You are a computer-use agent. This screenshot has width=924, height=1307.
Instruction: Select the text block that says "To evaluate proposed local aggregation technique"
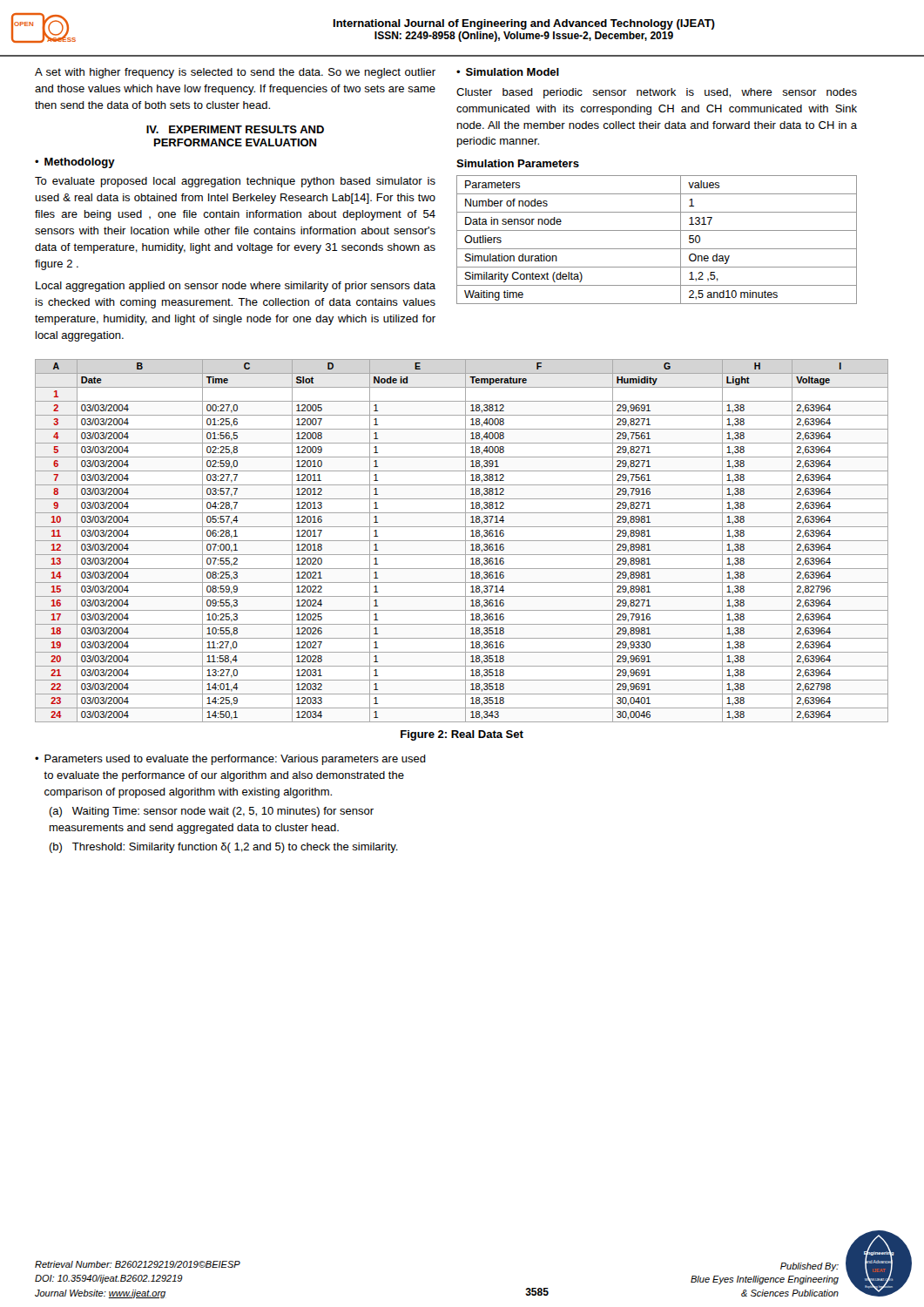(235, 259)
